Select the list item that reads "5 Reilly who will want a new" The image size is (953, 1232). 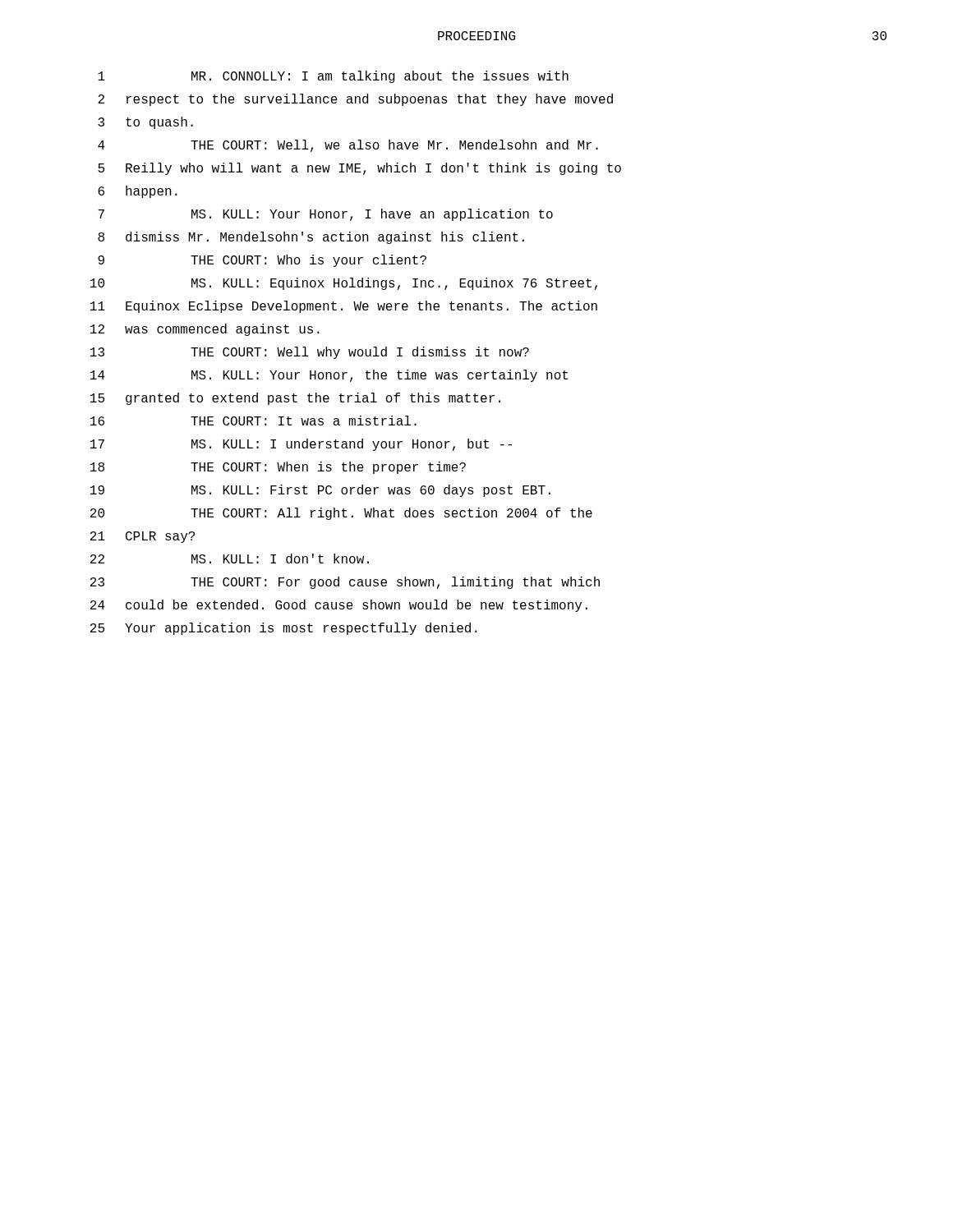coord(476,169)
